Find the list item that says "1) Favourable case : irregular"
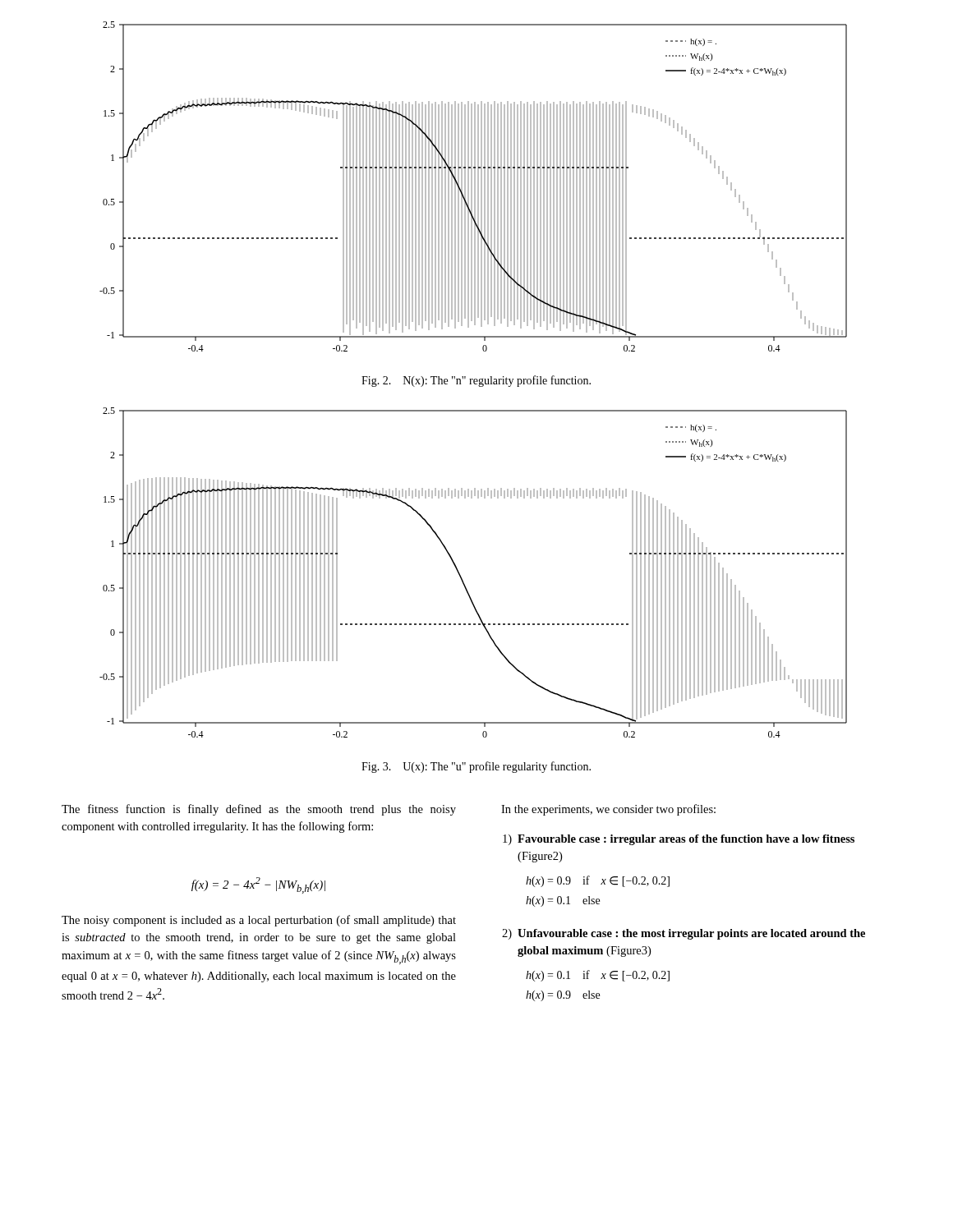Viewport: 953px width, 1232px height. click(679, 840)
